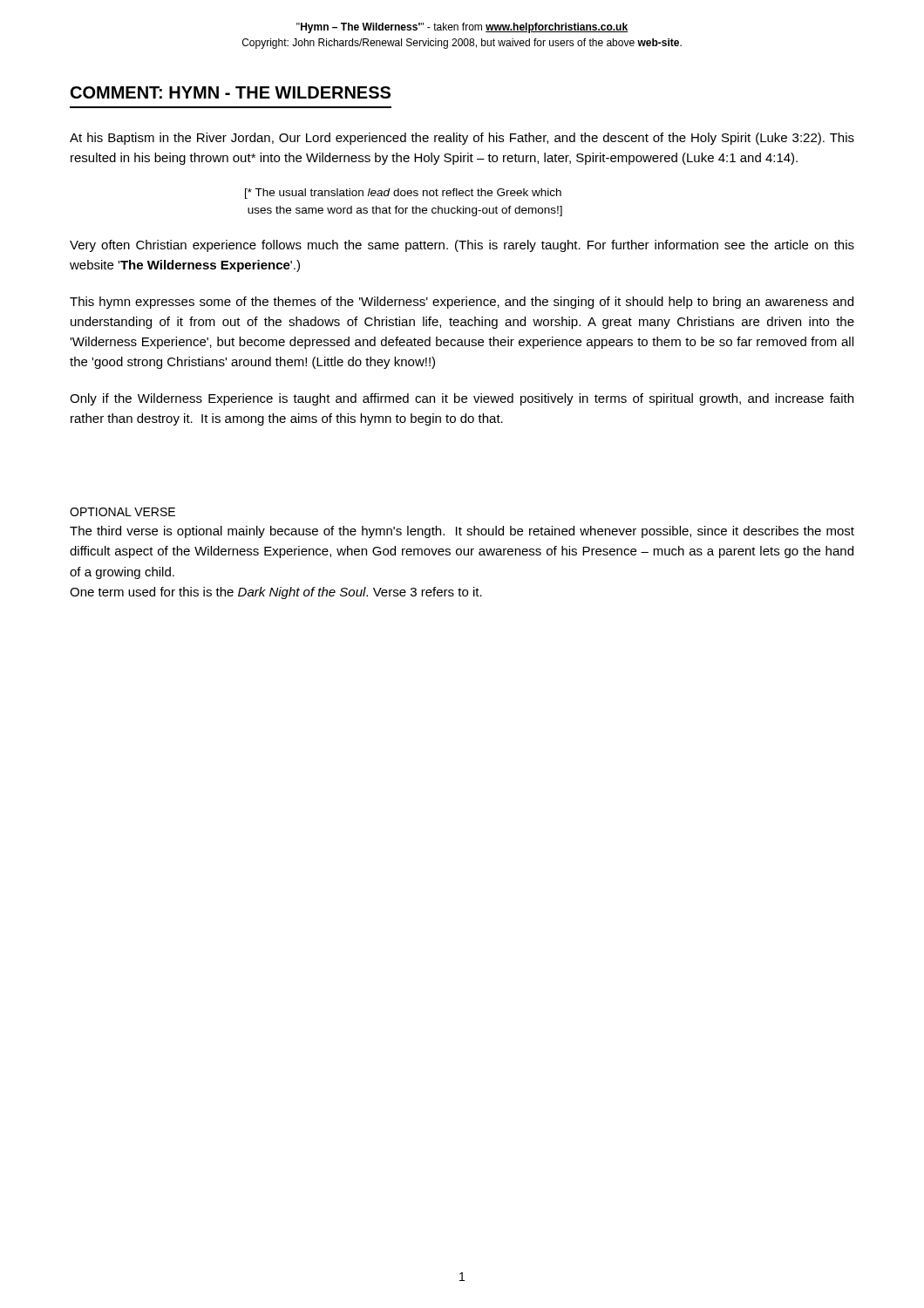The height and width of the screenshot is (1308, 924).
Task: Select the text block that says "Only if the"
Action: 462,408
